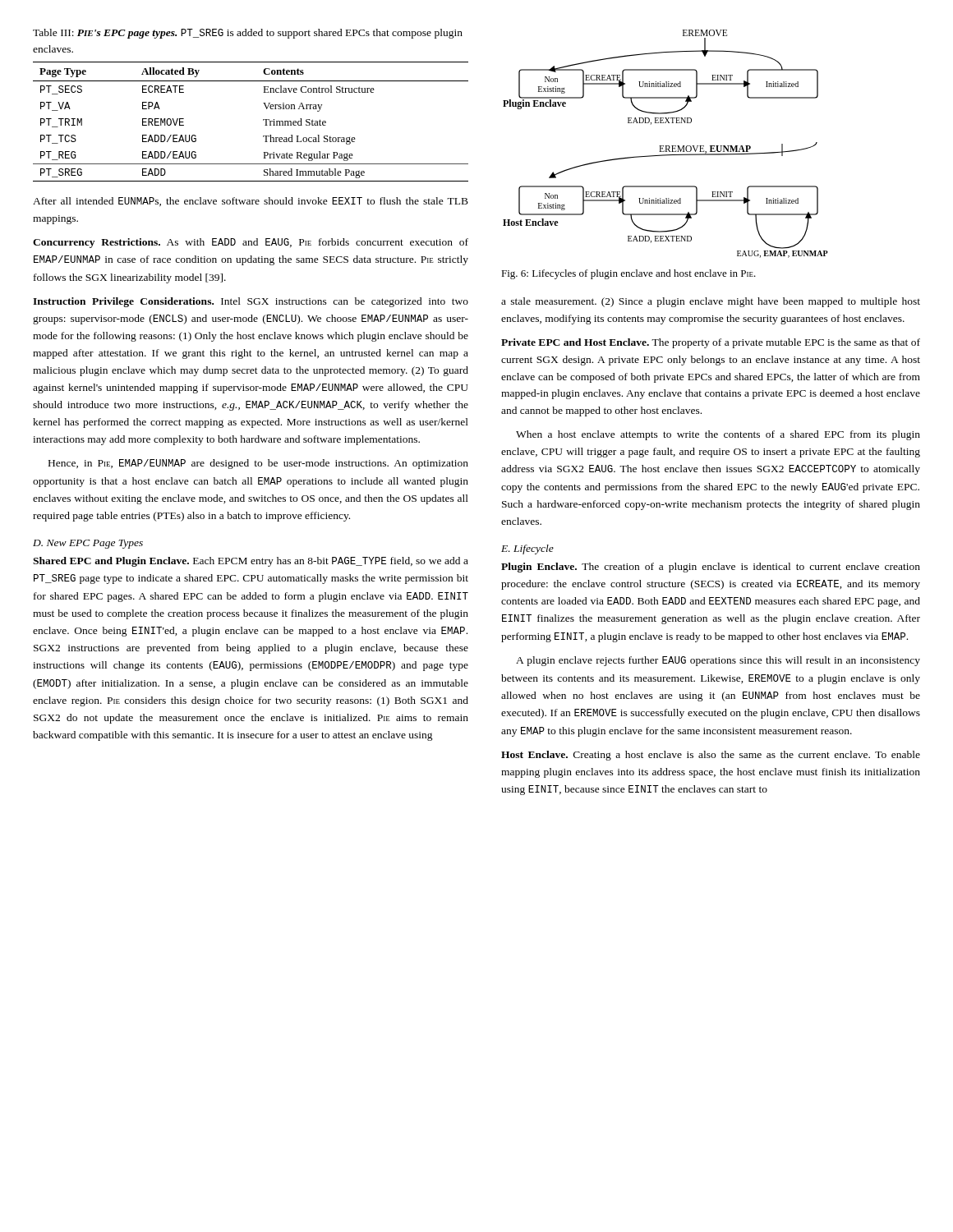
Task: Click on the flowchart
Action: tap(711, 144)
